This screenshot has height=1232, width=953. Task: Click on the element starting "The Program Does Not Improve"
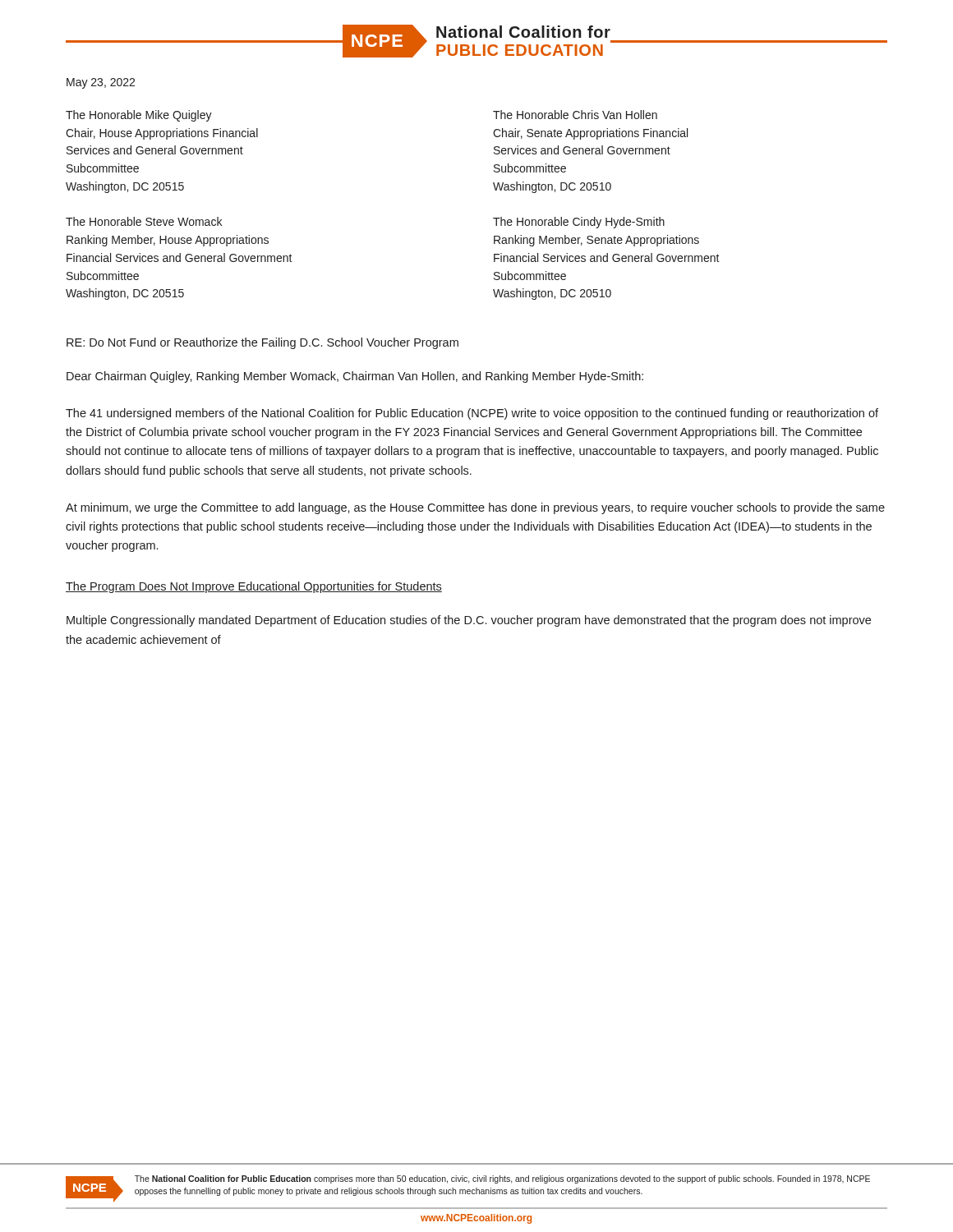[254, 587]
